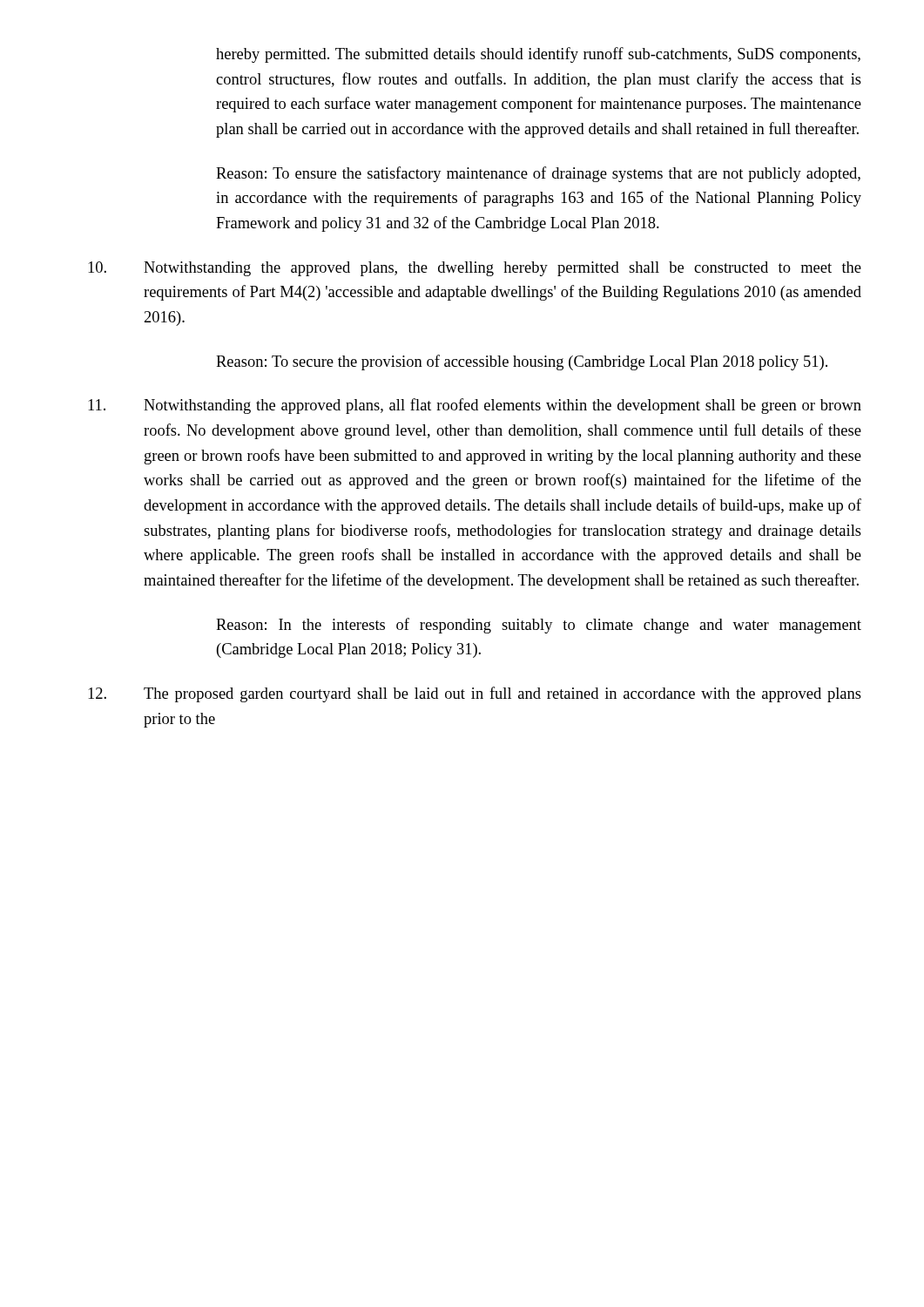Find the text block containing "Reason: To ensure the satisfactory maintenance of drainage"
Viewport: 924px width, 1307px height.
(539, 198)
